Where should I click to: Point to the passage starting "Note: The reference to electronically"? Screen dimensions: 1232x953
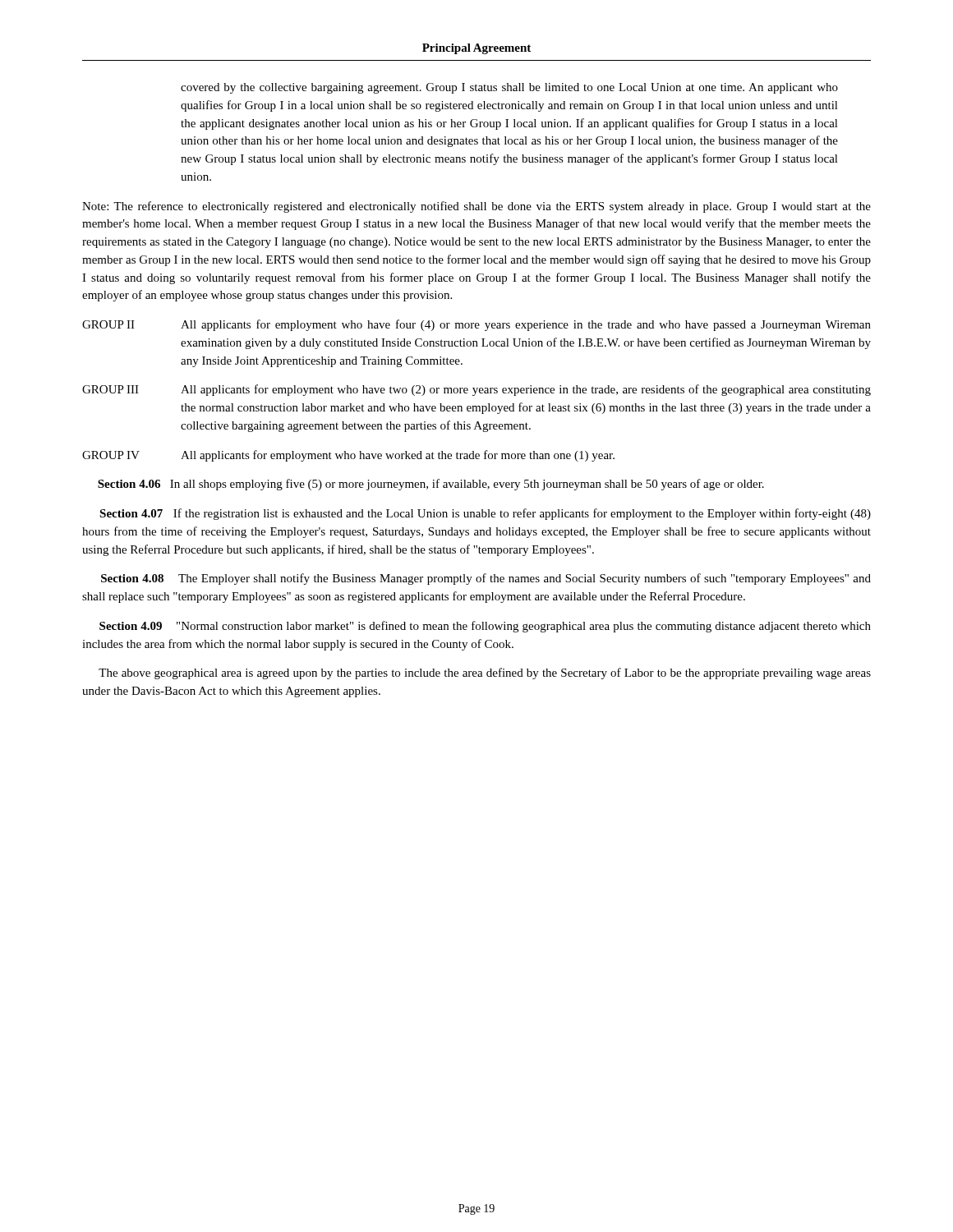click(x=476, y=250)
